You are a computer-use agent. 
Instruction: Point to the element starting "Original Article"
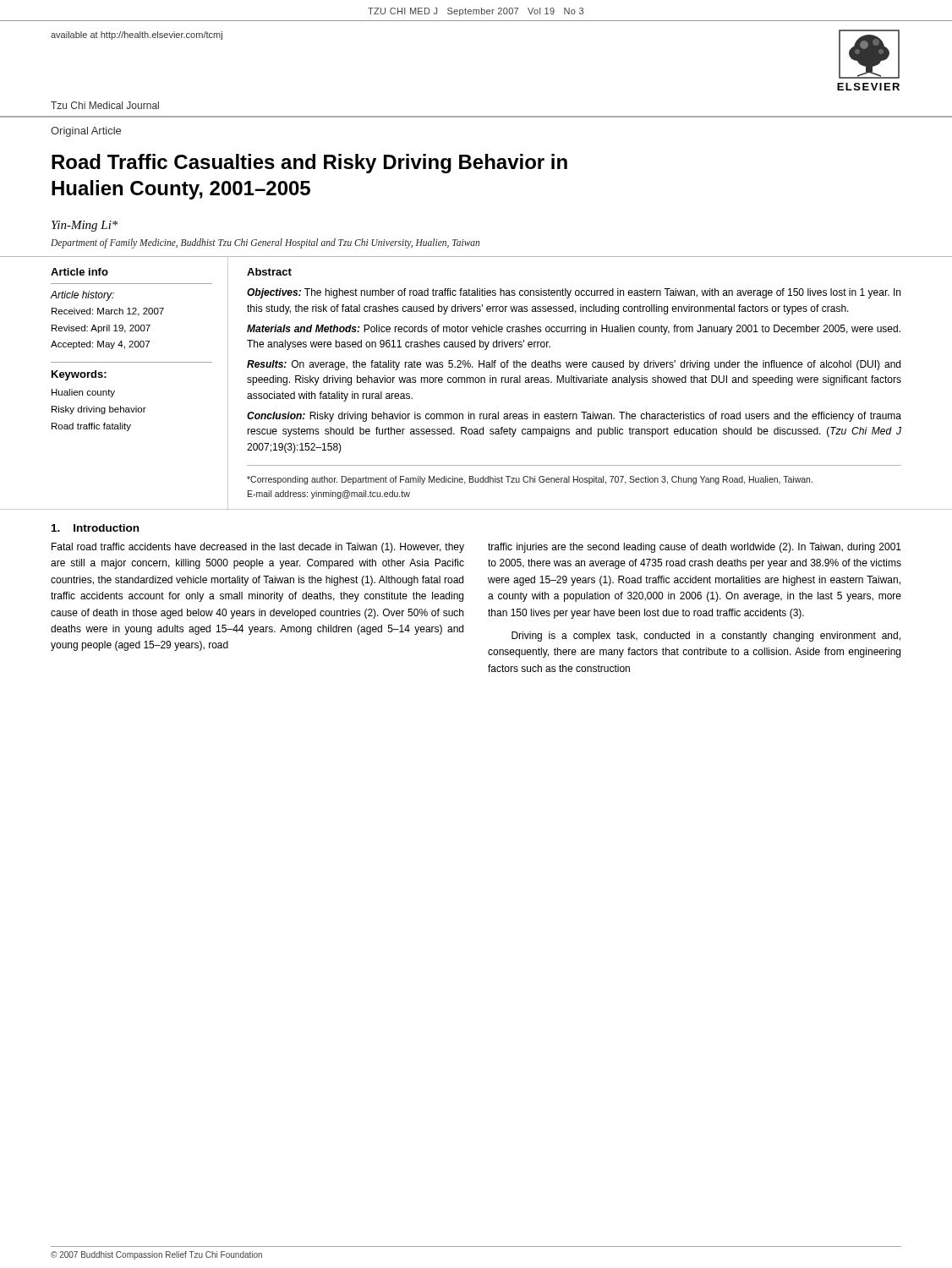pos(86,131)
